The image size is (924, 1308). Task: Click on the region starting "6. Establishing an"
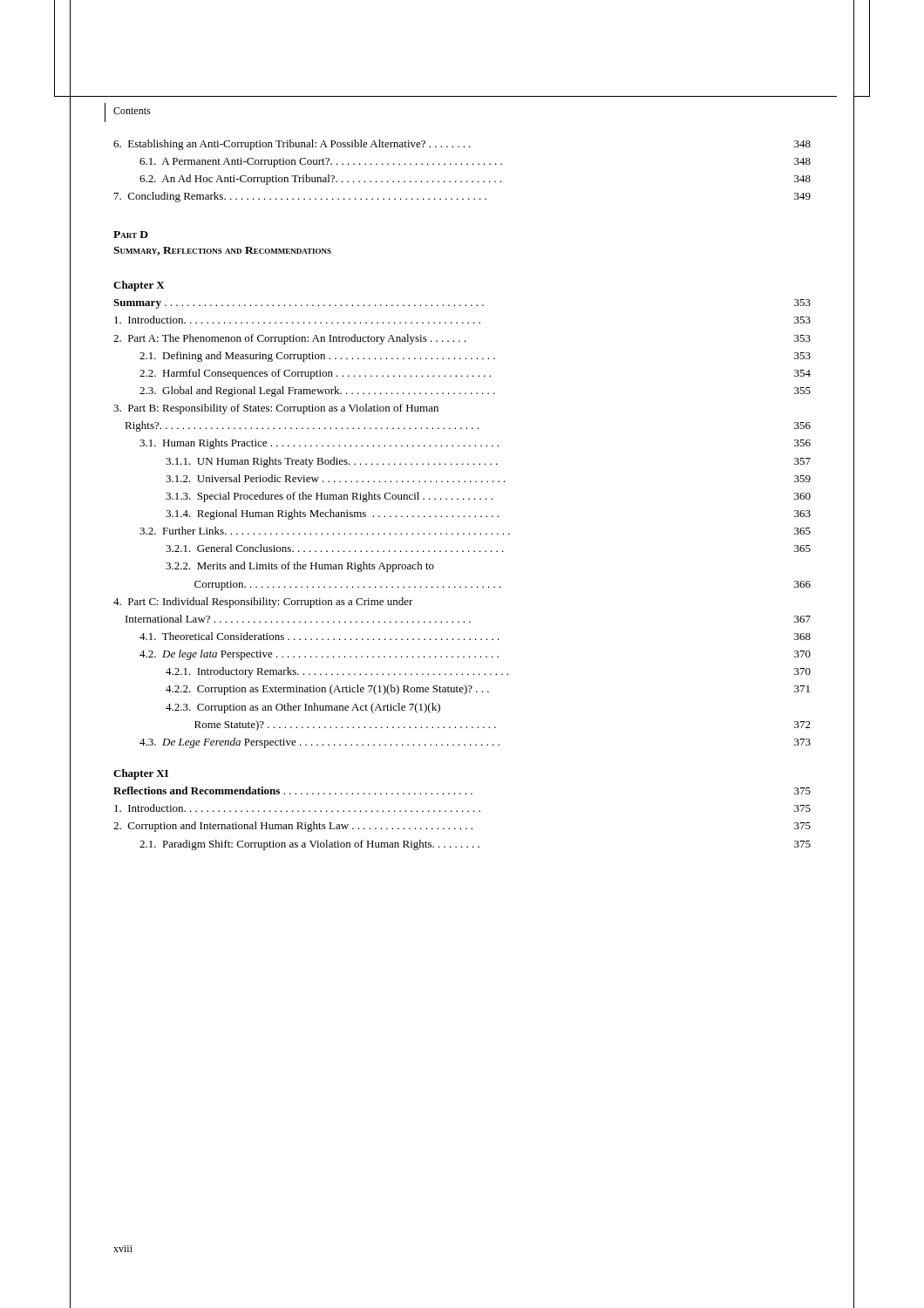click(x=462, y=144)
